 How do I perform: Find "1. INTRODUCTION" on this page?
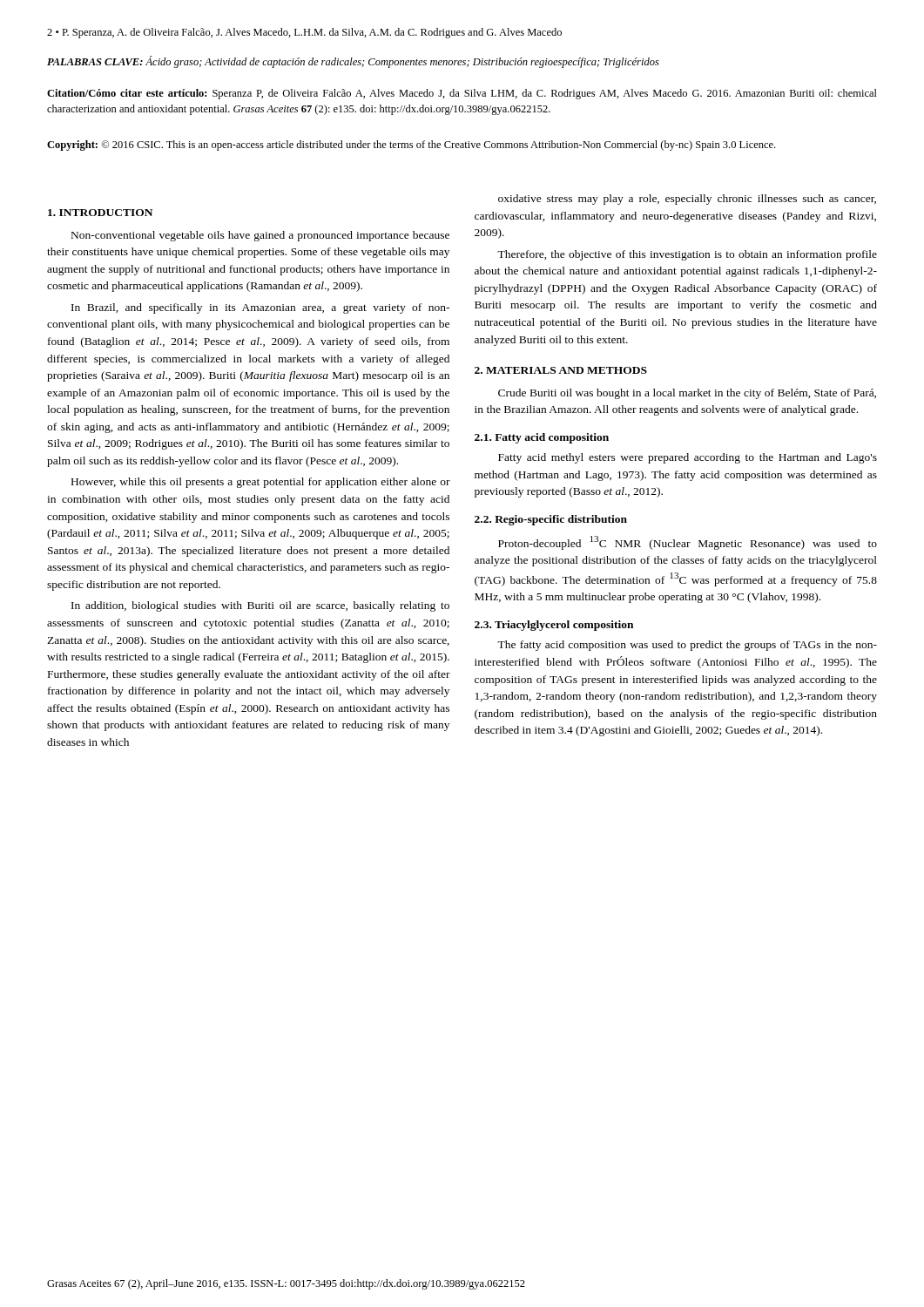click(x=100, y=212)
